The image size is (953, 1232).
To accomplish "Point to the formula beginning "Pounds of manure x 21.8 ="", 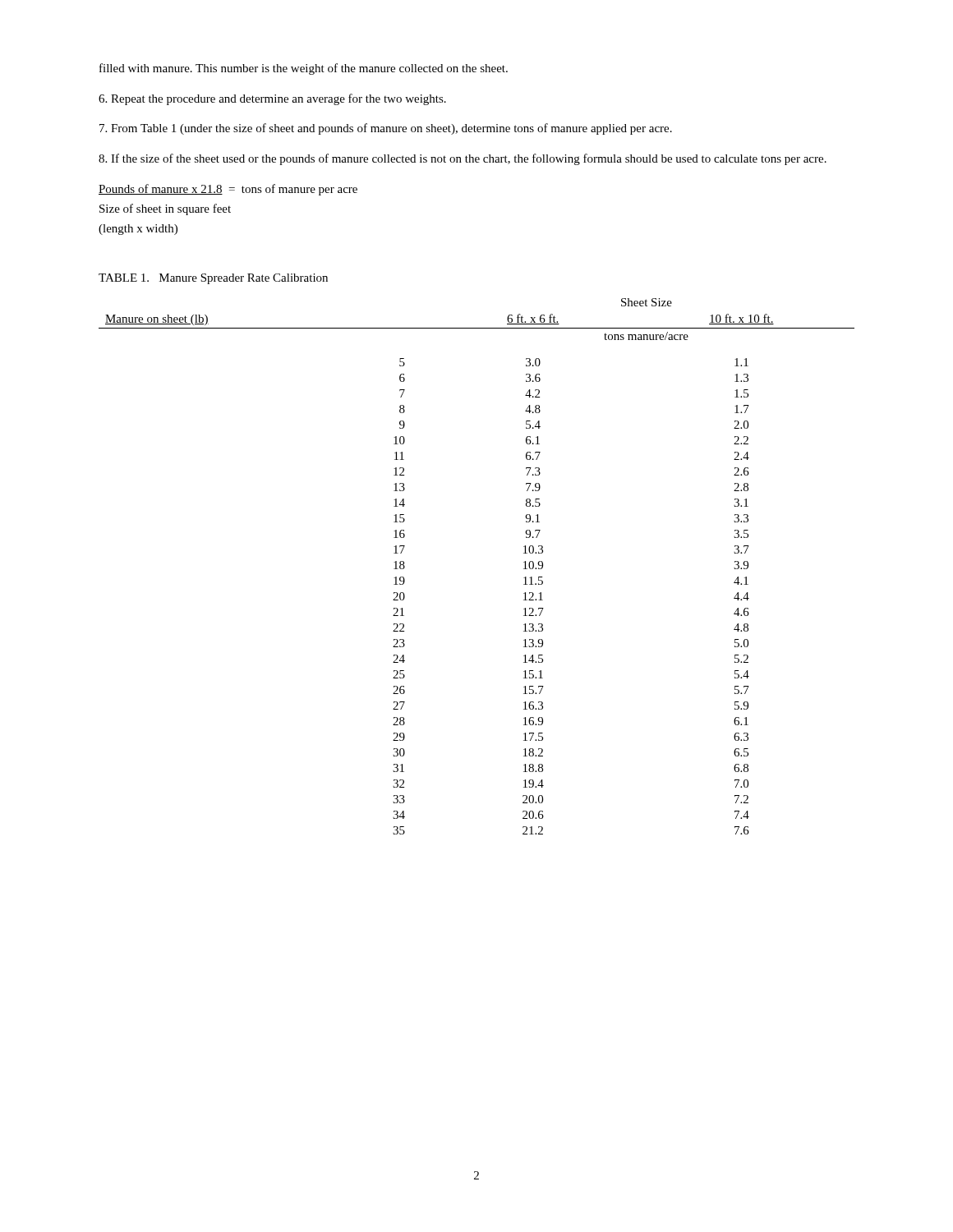I will [x=228, y=209].
